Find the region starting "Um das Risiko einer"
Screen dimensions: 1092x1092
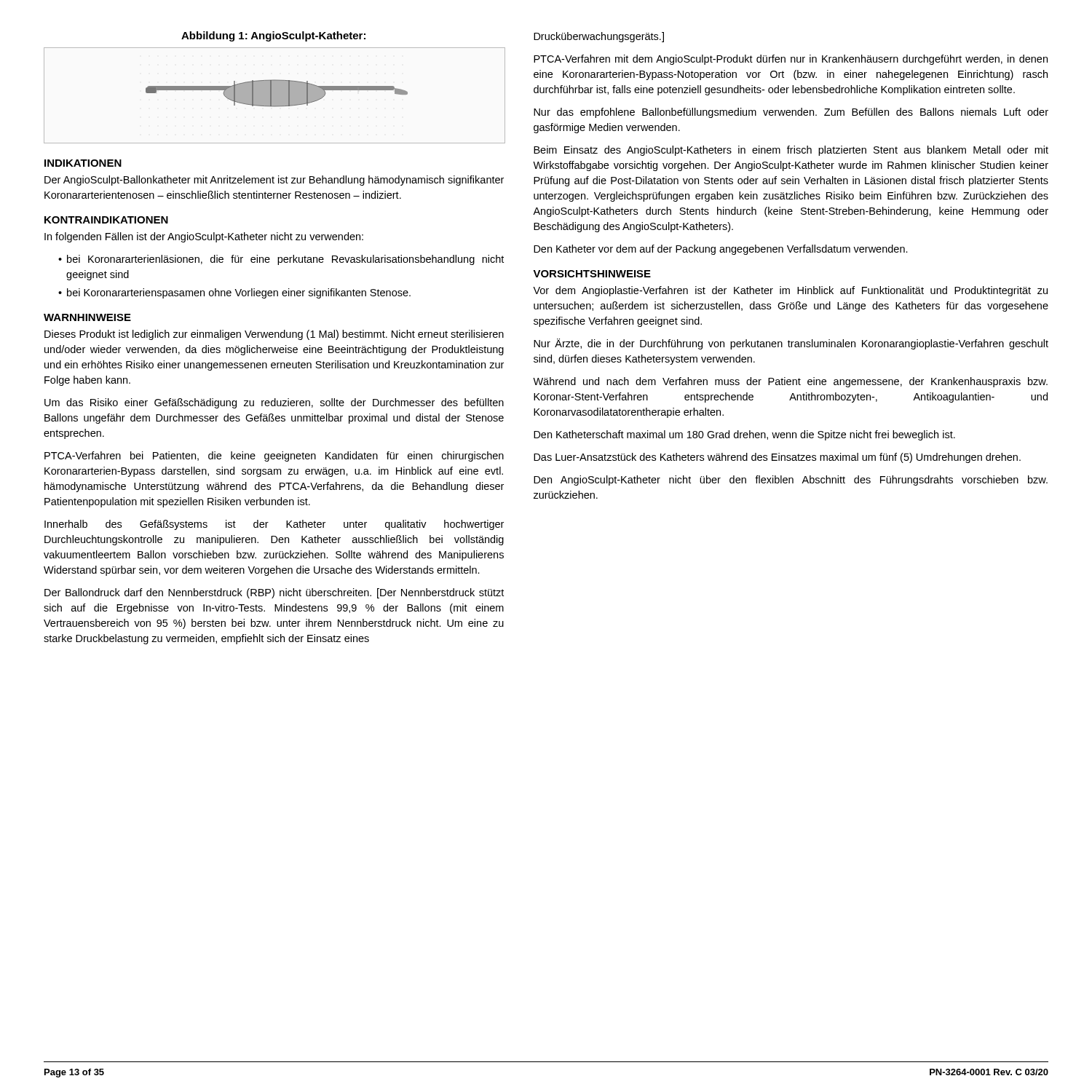point(274,418)
